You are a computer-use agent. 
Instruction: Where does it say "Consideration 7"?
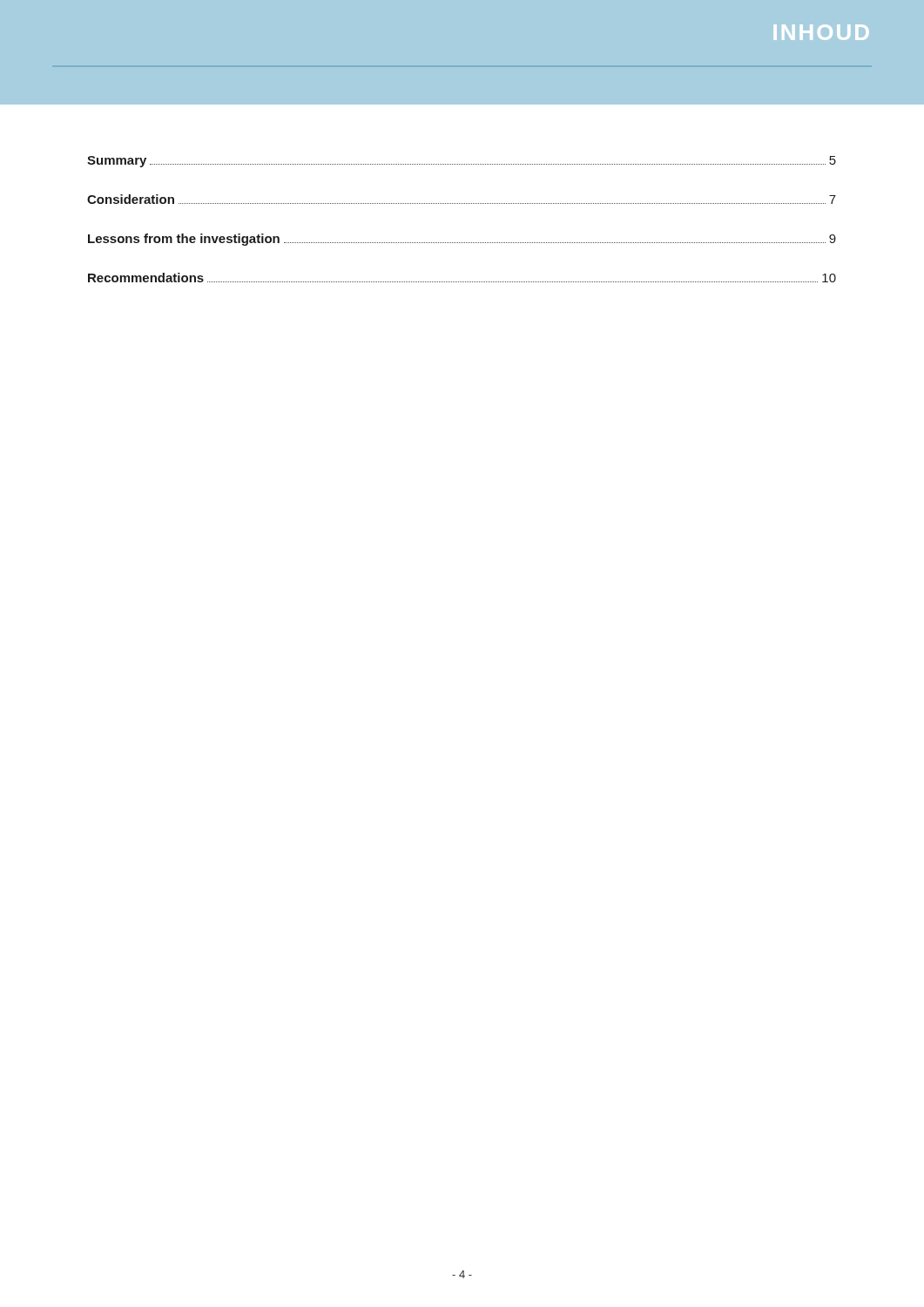click(x=462, y=199)
